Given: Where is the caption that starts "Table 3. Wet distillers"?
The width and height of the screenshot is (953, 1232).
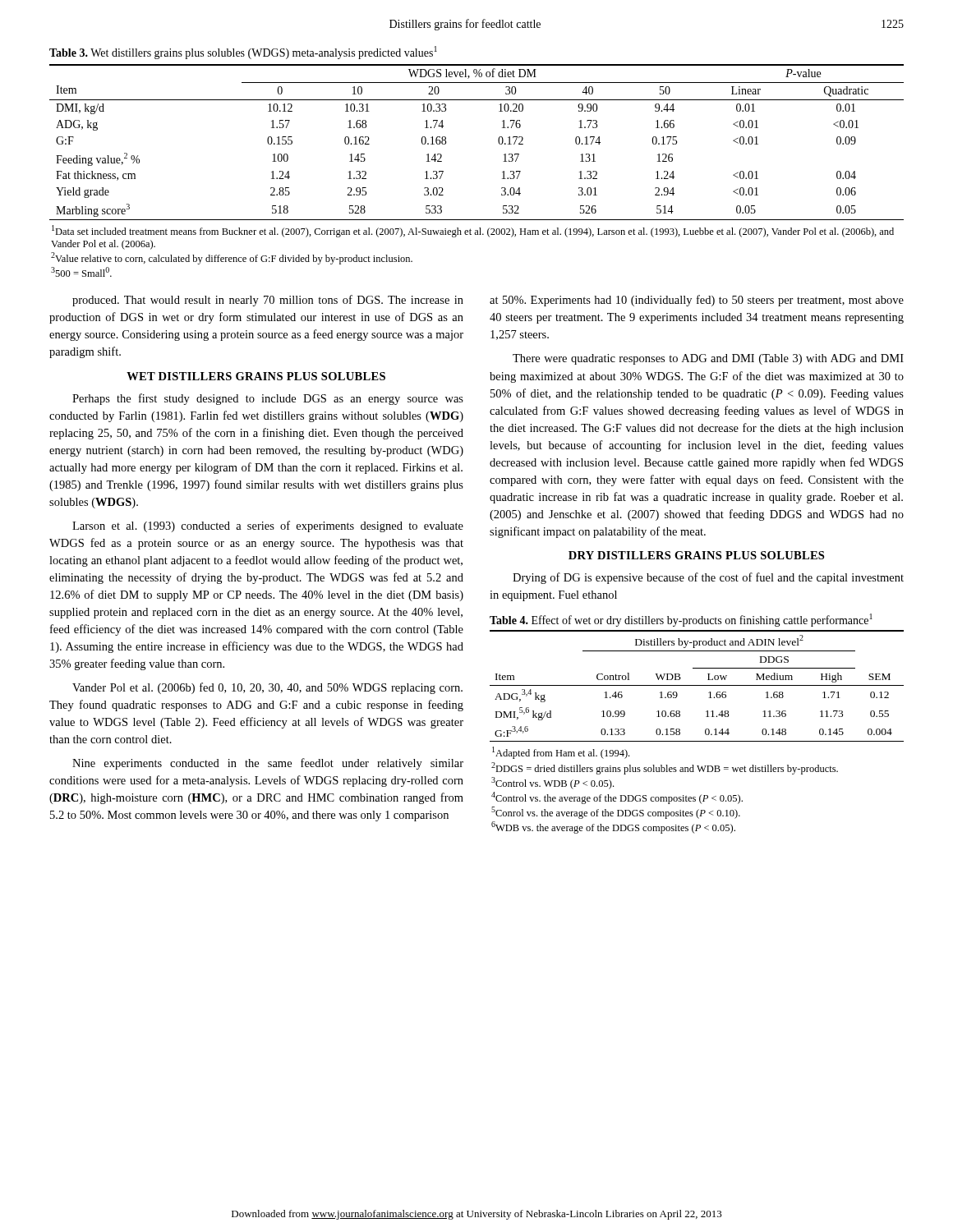Looking at the screenshot, I should pos(243,52).
